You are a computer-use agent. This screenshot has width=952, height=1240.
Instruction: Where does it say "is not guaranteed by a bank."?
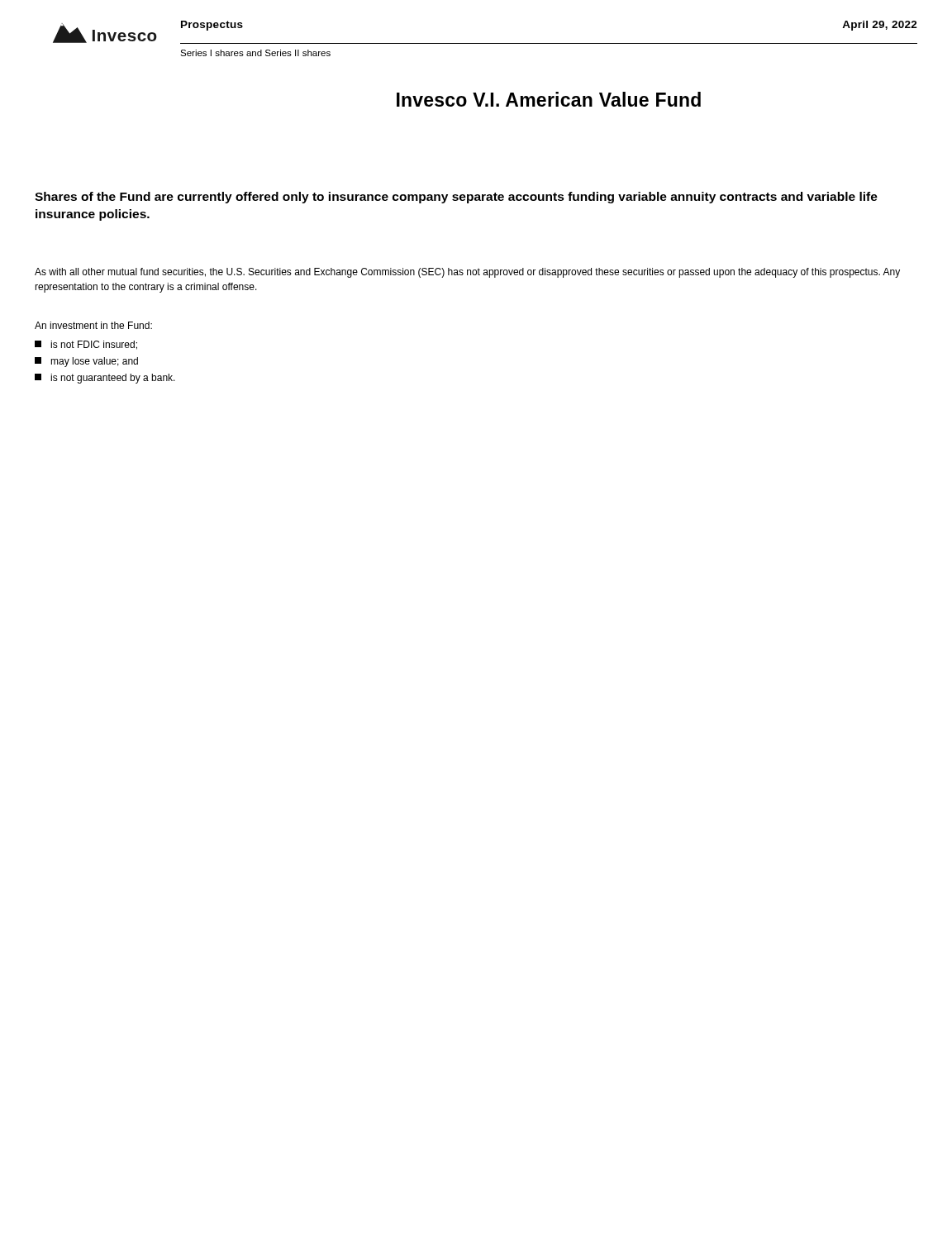[x=105, y=378]
